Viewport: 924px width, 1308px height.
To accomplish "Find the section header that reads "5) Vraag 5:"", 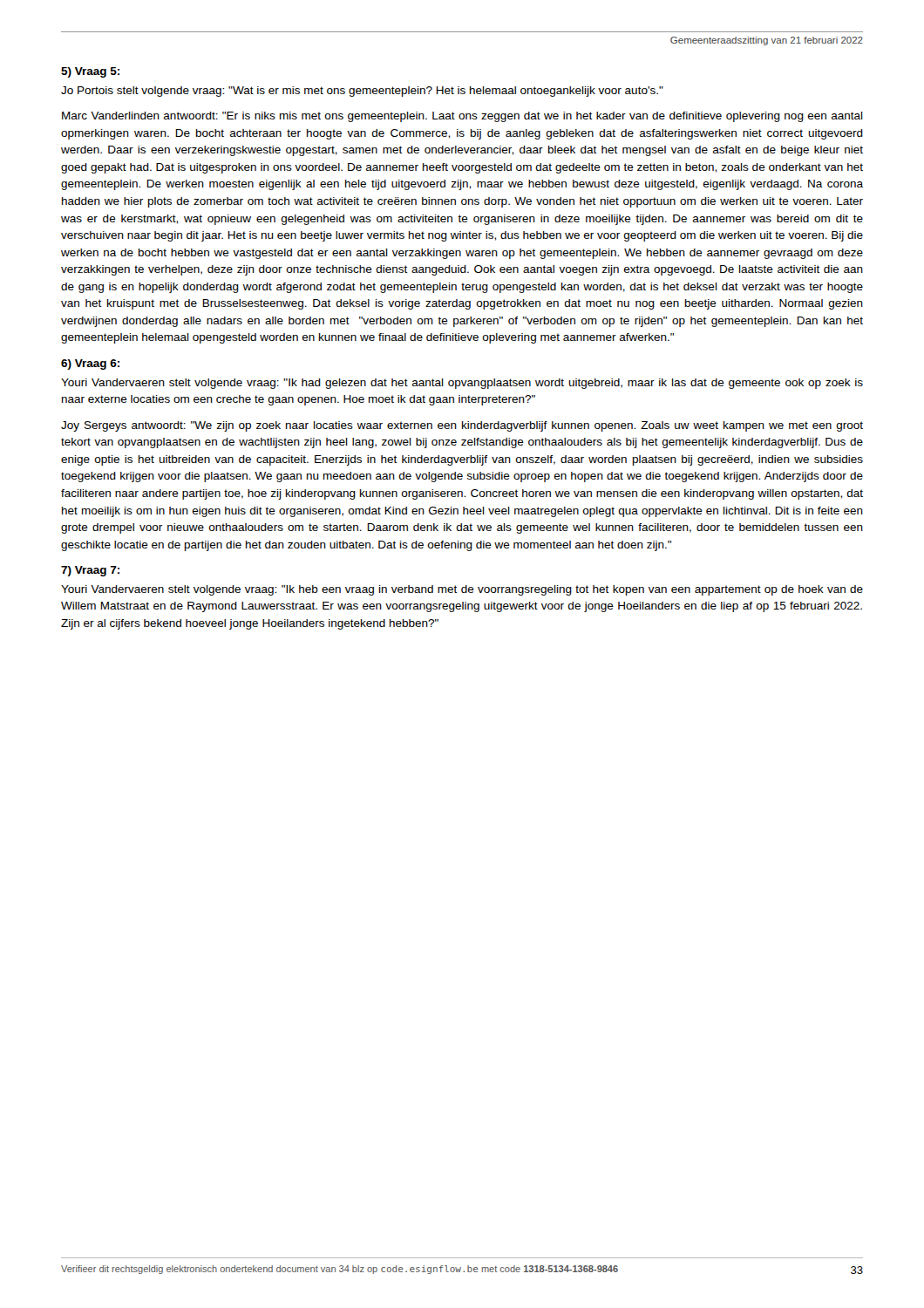I will (91, 71).
